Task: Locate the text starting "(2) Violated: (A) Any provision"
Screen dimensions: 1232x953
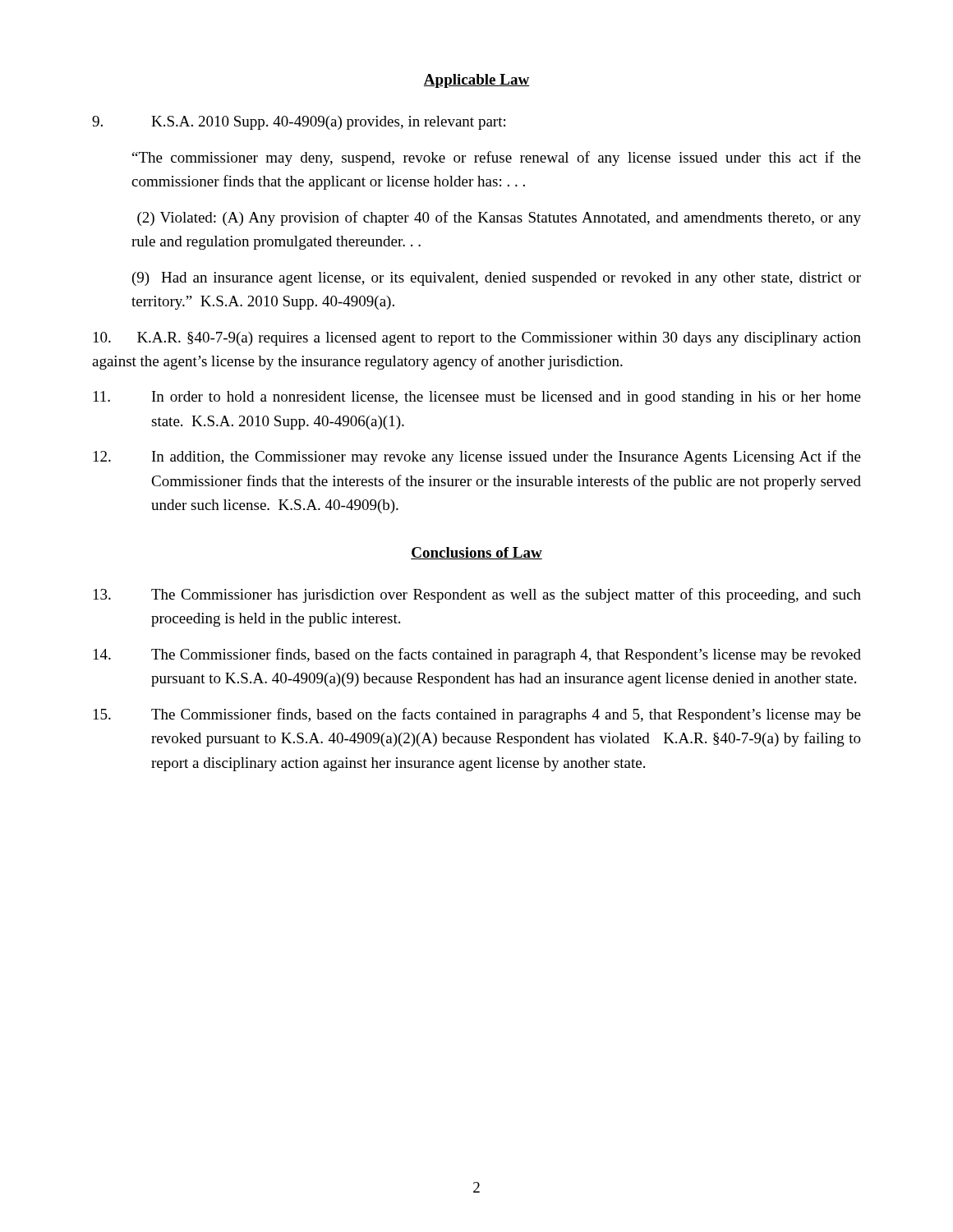Action: click(x=496, y=229)
